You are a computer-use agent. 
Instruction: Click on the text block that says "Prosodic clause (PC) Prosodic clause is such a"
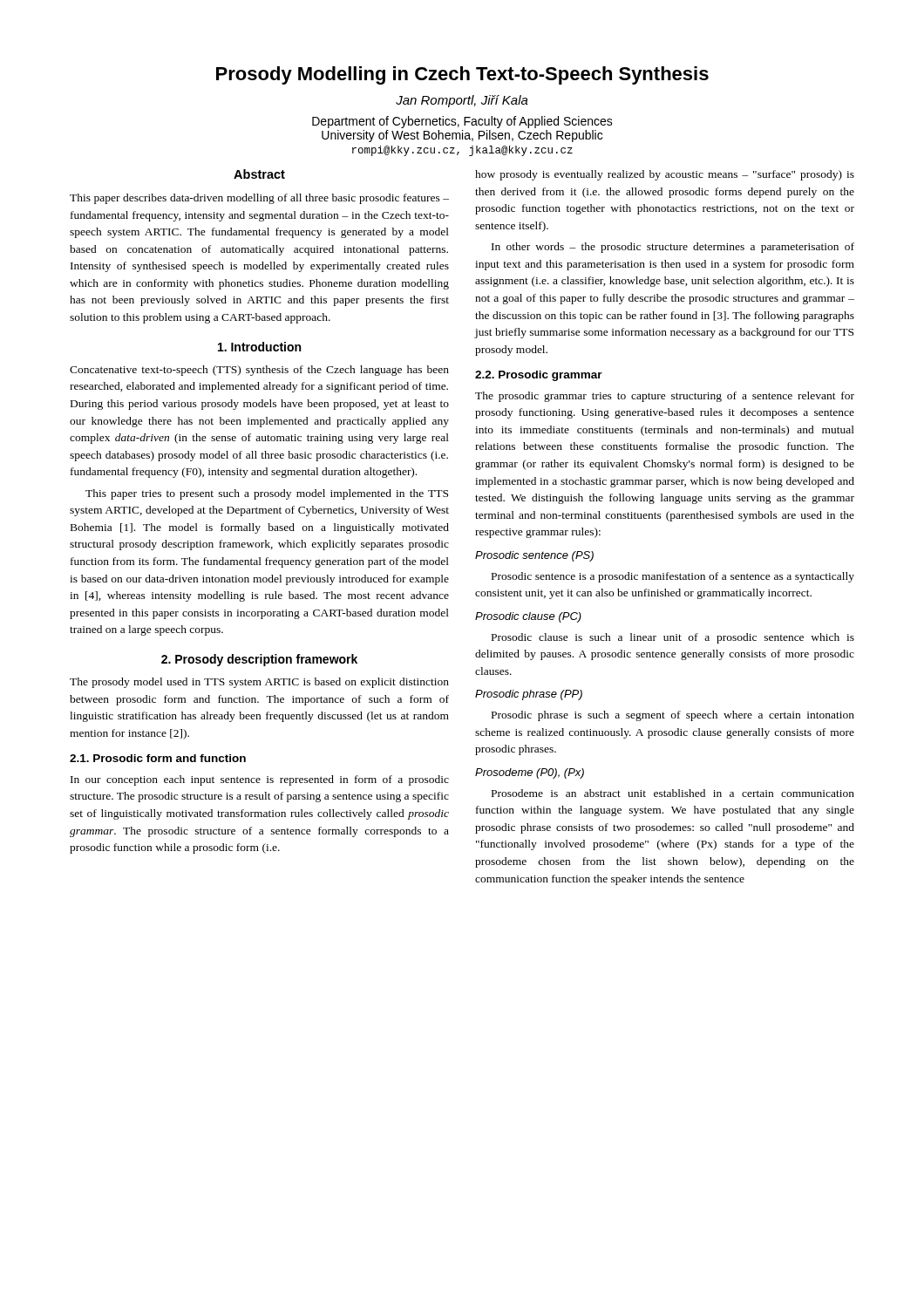tap(665, 644)
